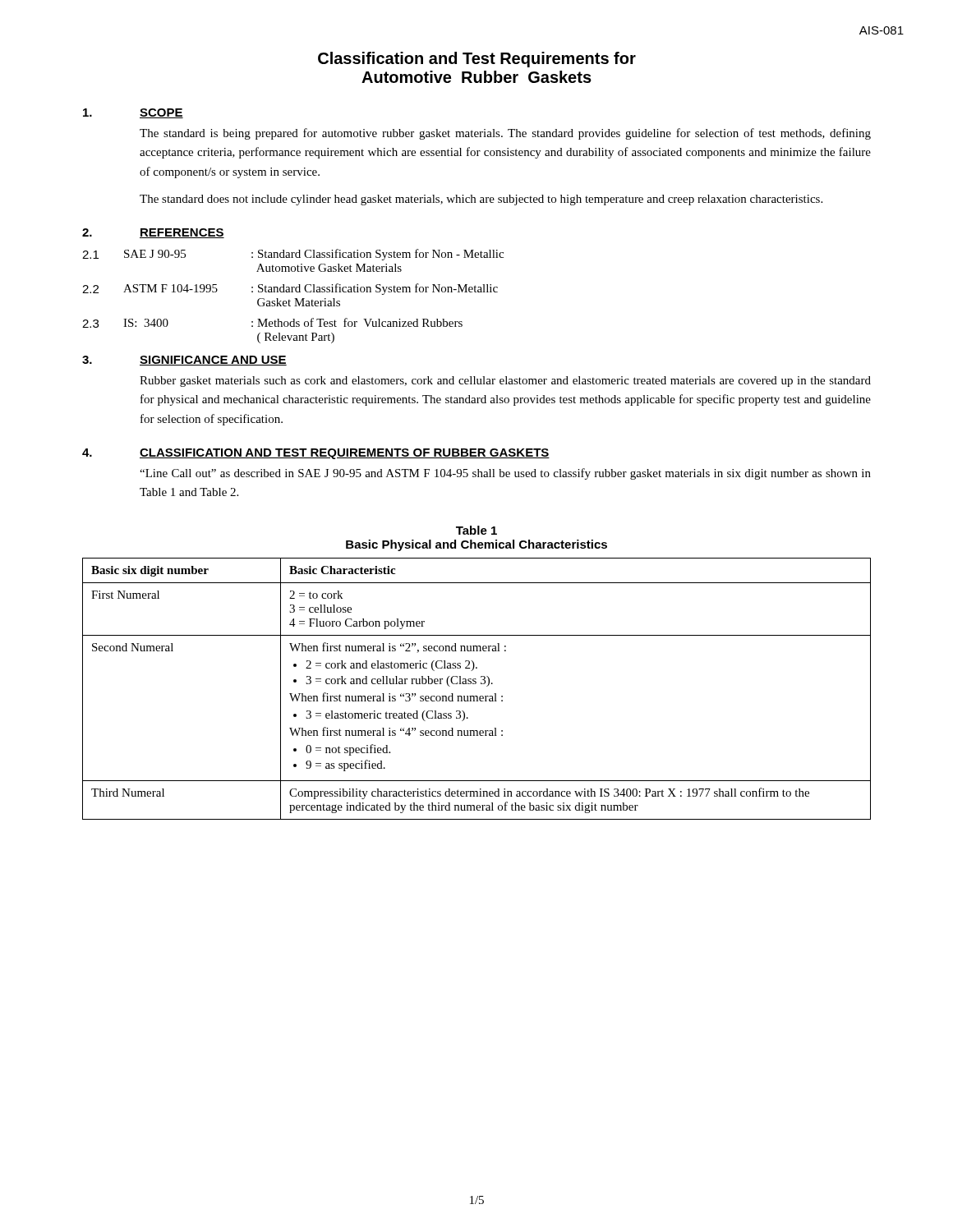Viewport: 953px width, 1232px height.
Task: Locate the text block that reads "1 SAE J"
Action: (x=476, y=261)
